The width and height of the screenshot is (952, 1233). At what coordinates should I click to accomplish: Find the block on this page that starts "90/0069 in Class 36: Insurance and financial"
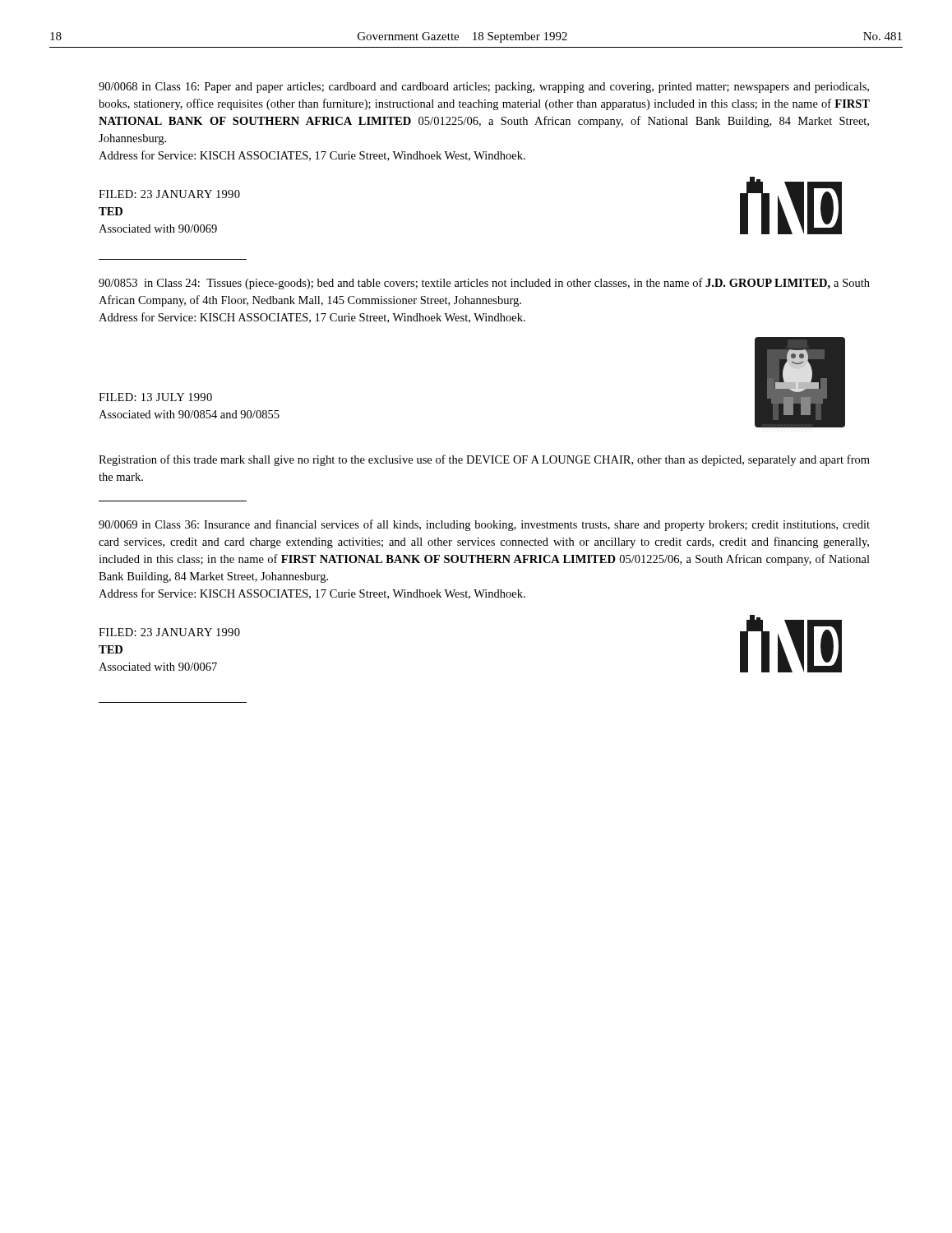coord(484,559)
